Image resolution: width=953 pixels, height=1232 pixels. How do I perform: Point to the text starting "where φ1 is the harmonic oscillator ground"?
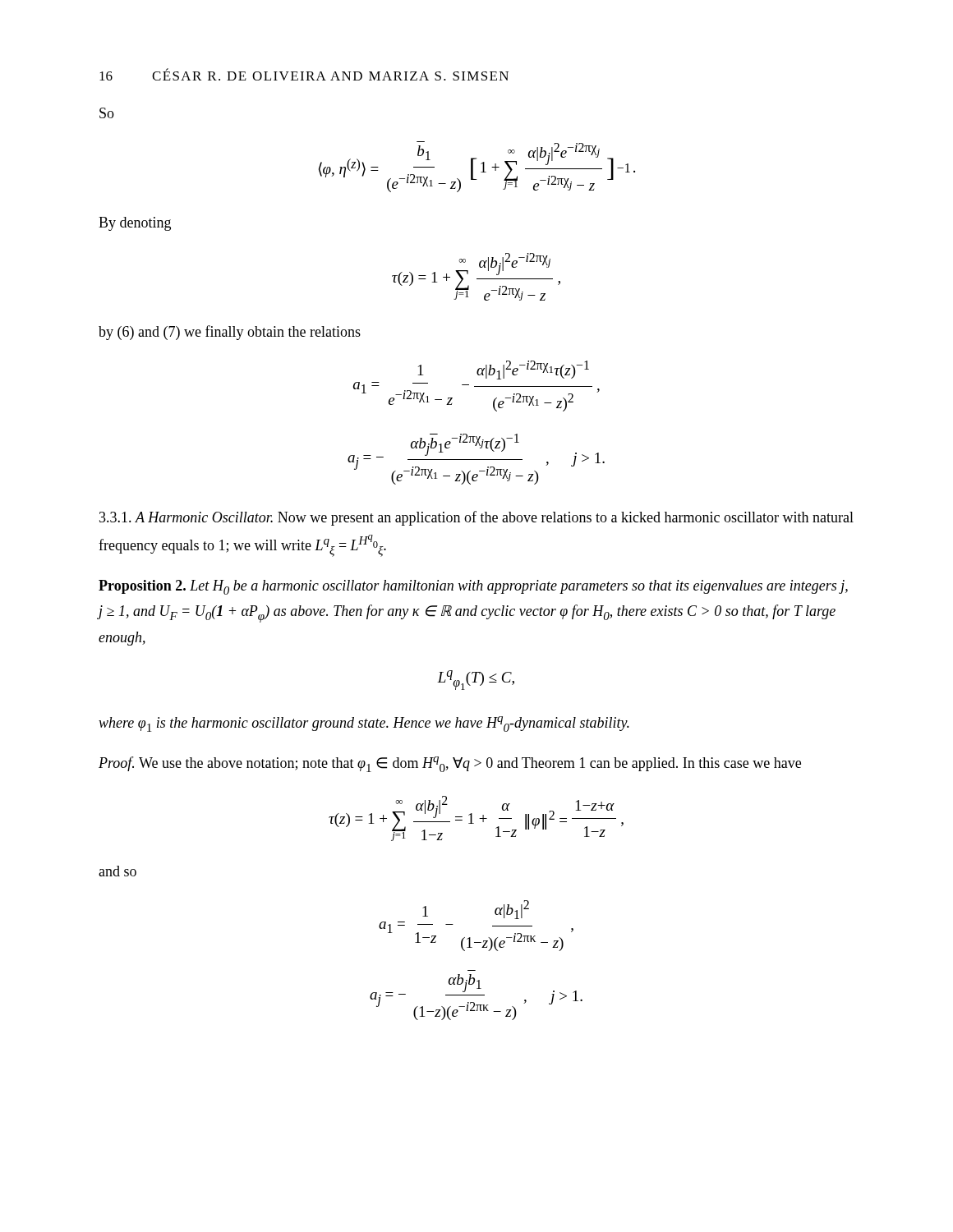[364, 722]
